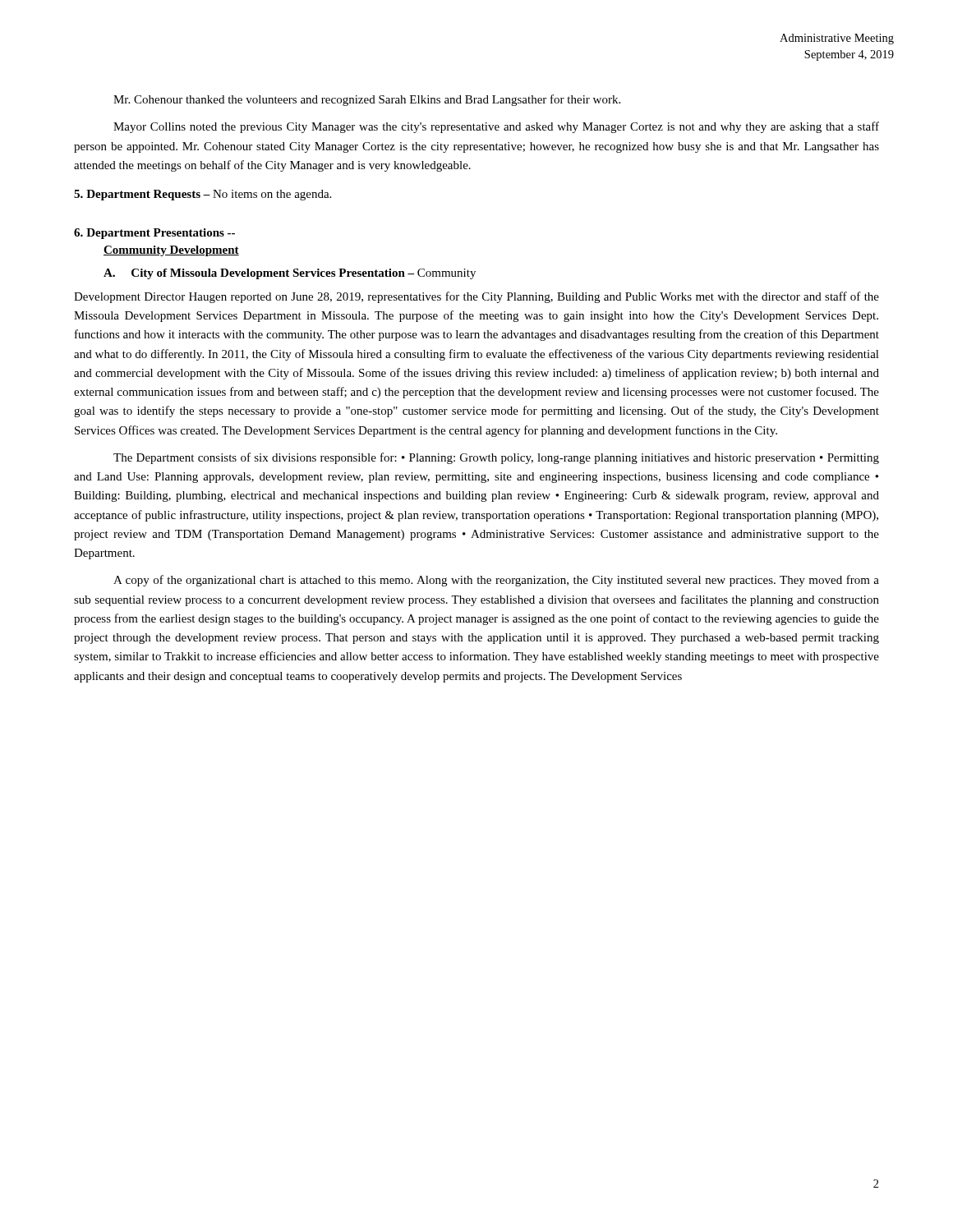Select the list item containing "5.Department Requests – No items on the"

(x=203, y=194)
